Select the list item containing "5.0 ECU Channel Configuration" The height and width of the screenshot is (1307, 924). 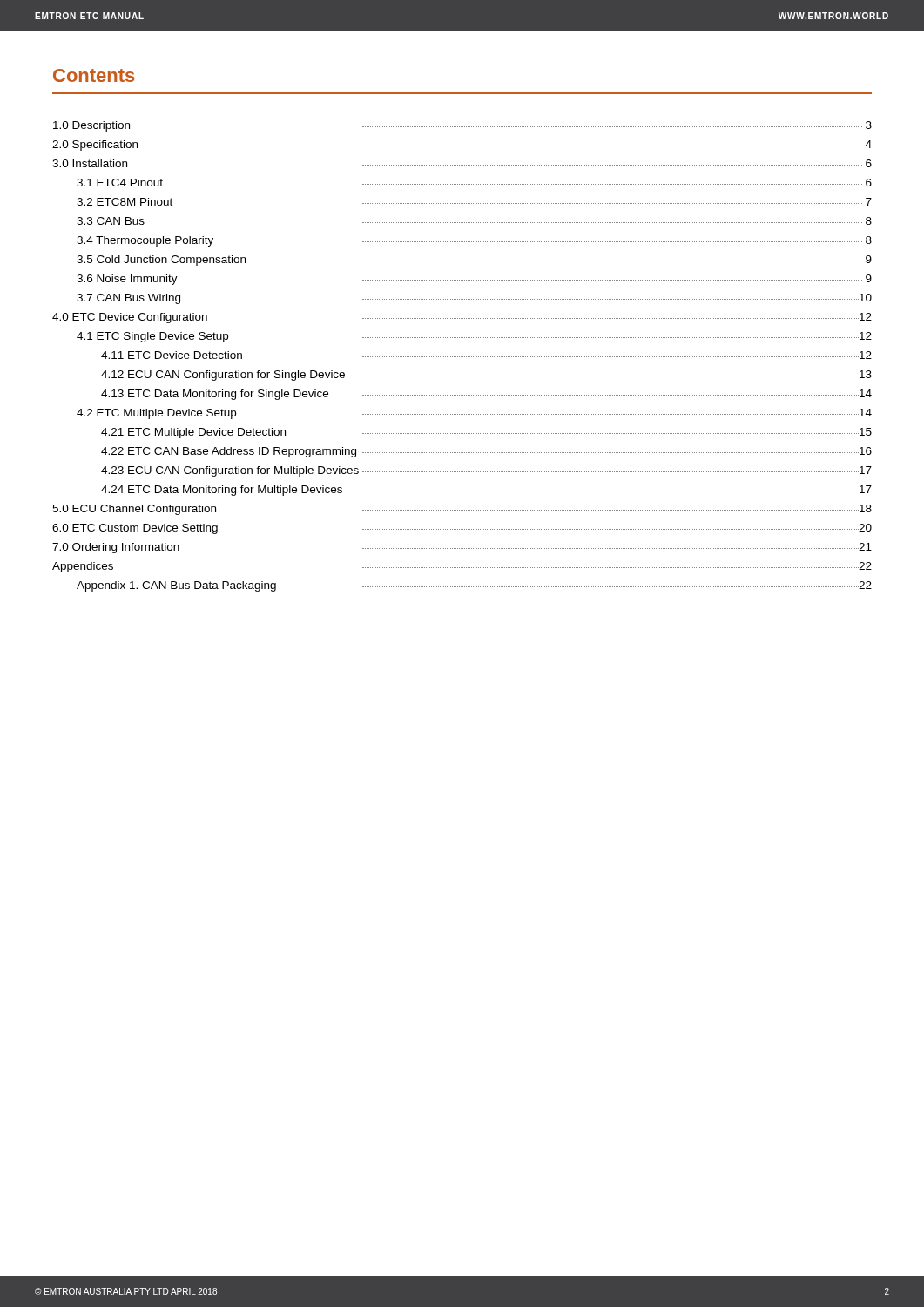[x=462, y=508]
